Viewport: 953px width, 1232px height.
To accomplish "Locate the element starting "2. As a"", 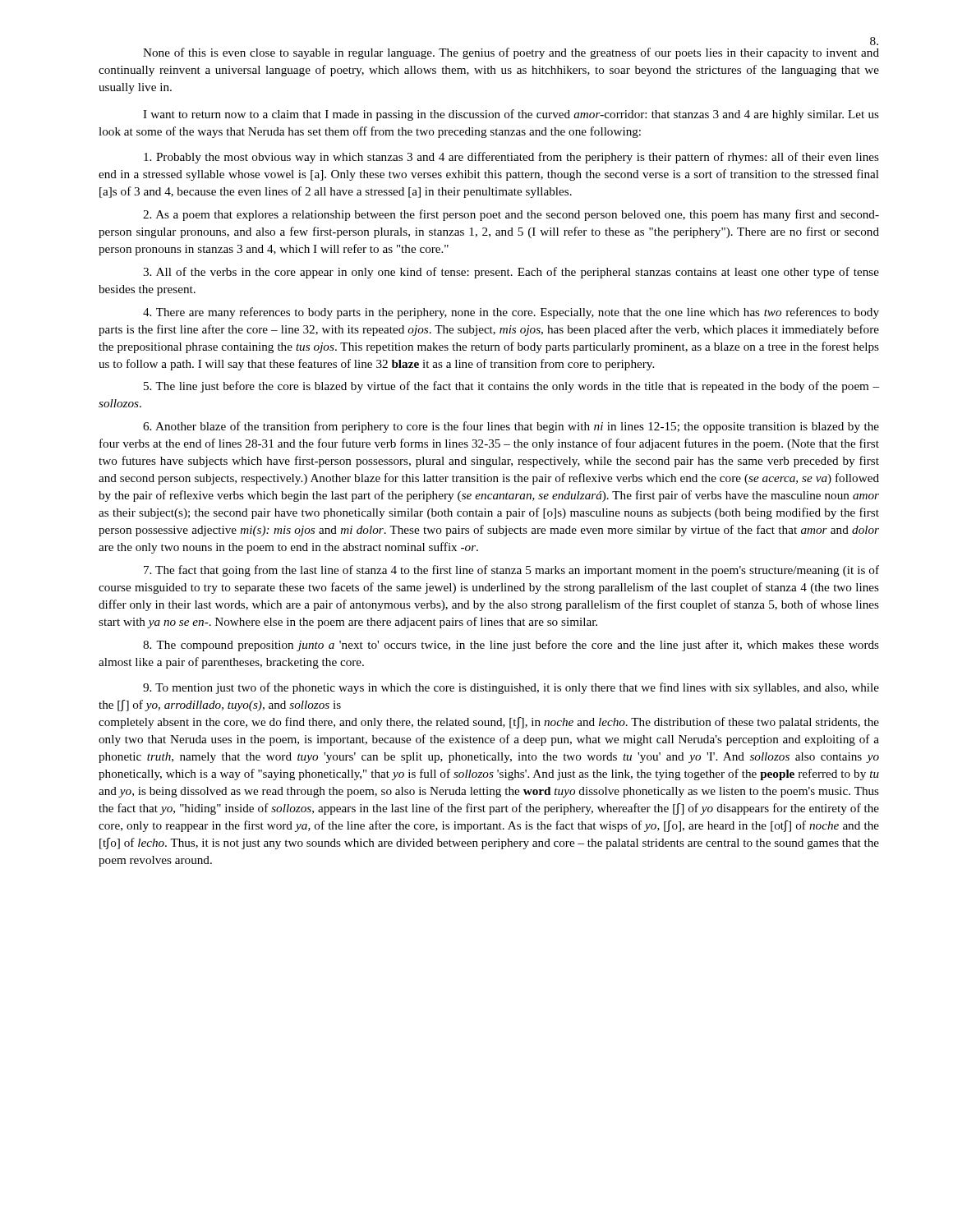I will [x=489, y=232].
